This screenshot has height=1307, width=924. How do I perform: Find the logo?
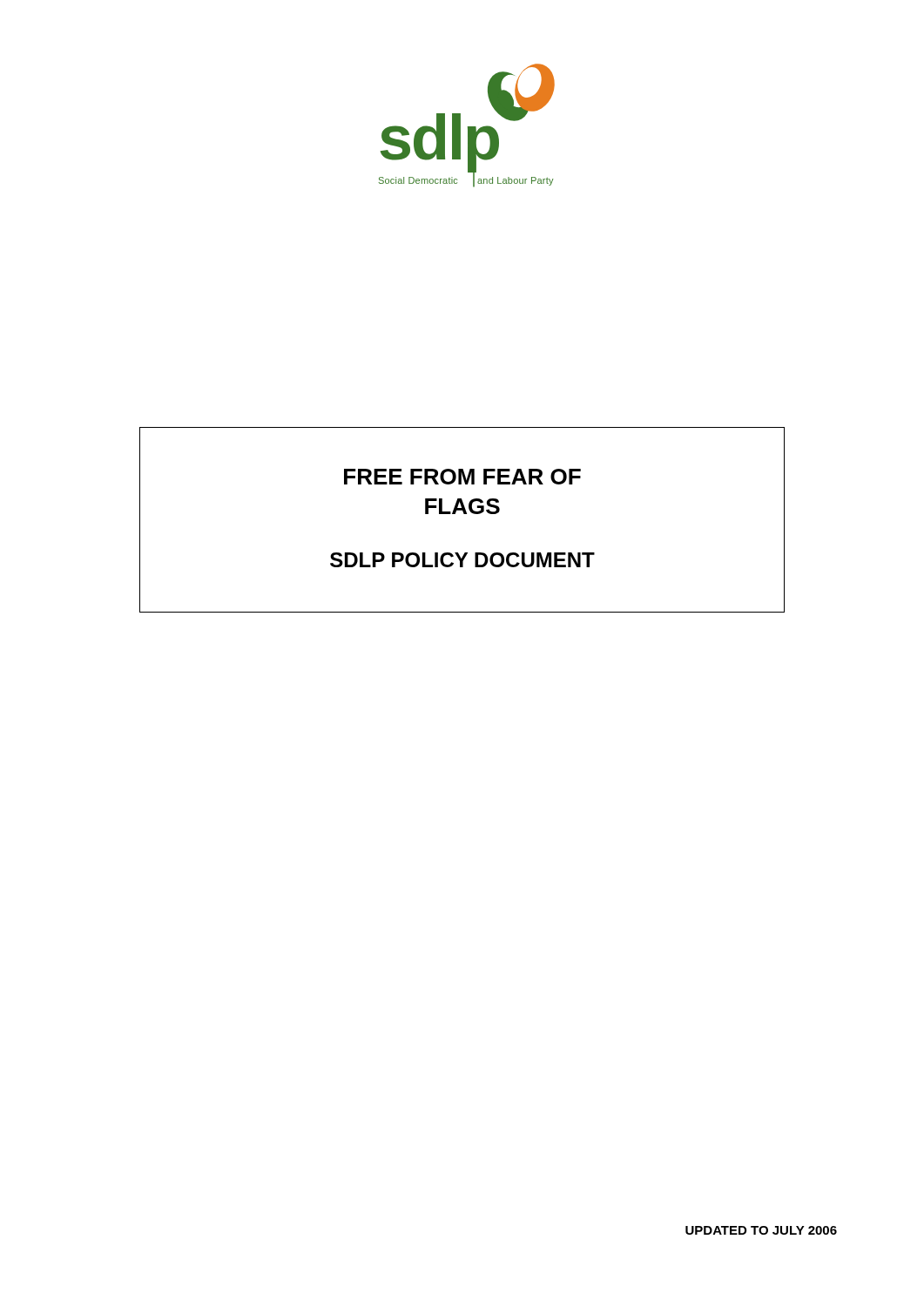pos(462,131)
